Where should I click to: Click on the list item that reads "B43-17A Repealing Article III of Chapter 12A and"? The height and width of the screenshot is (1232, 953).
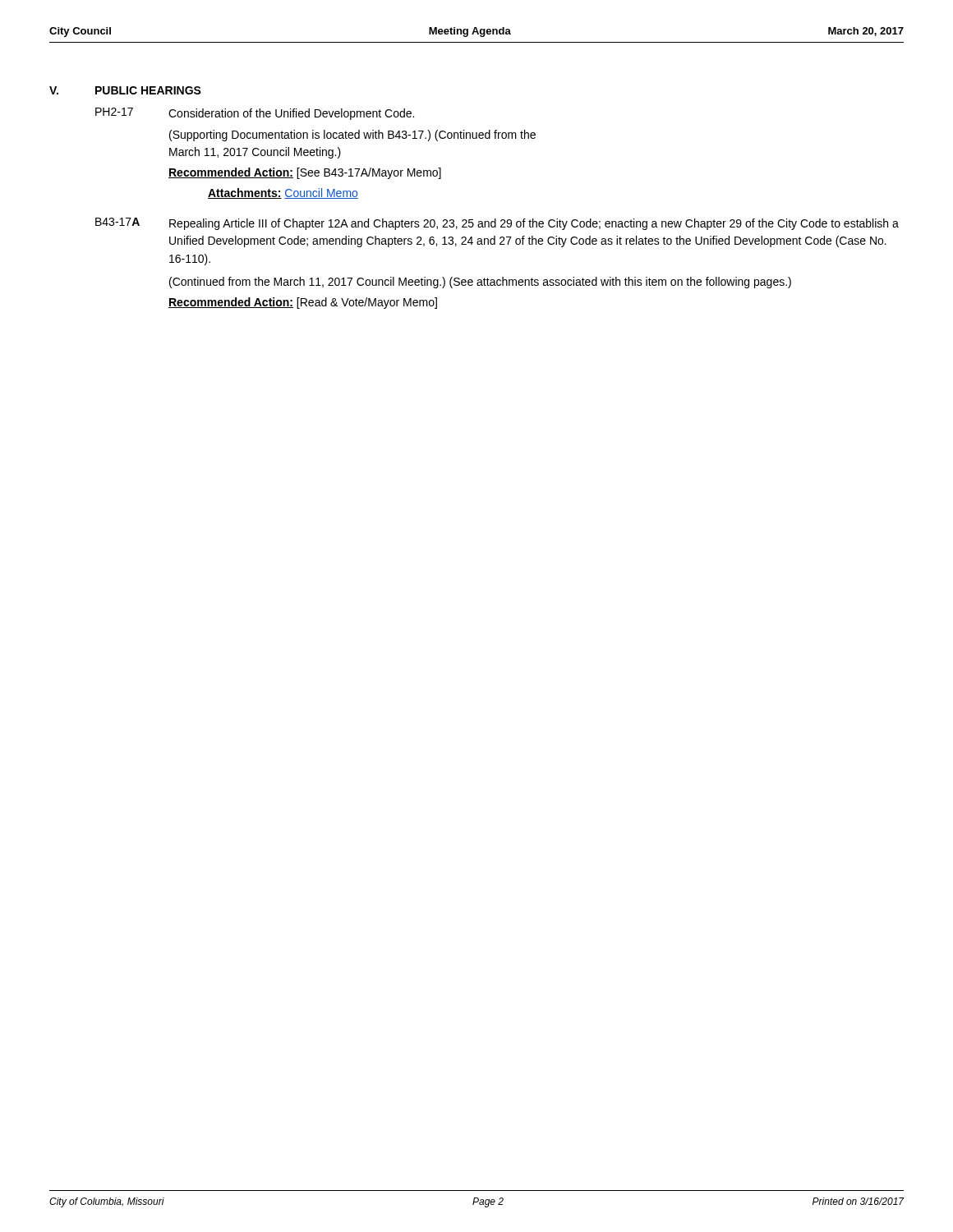coord(497,224)
